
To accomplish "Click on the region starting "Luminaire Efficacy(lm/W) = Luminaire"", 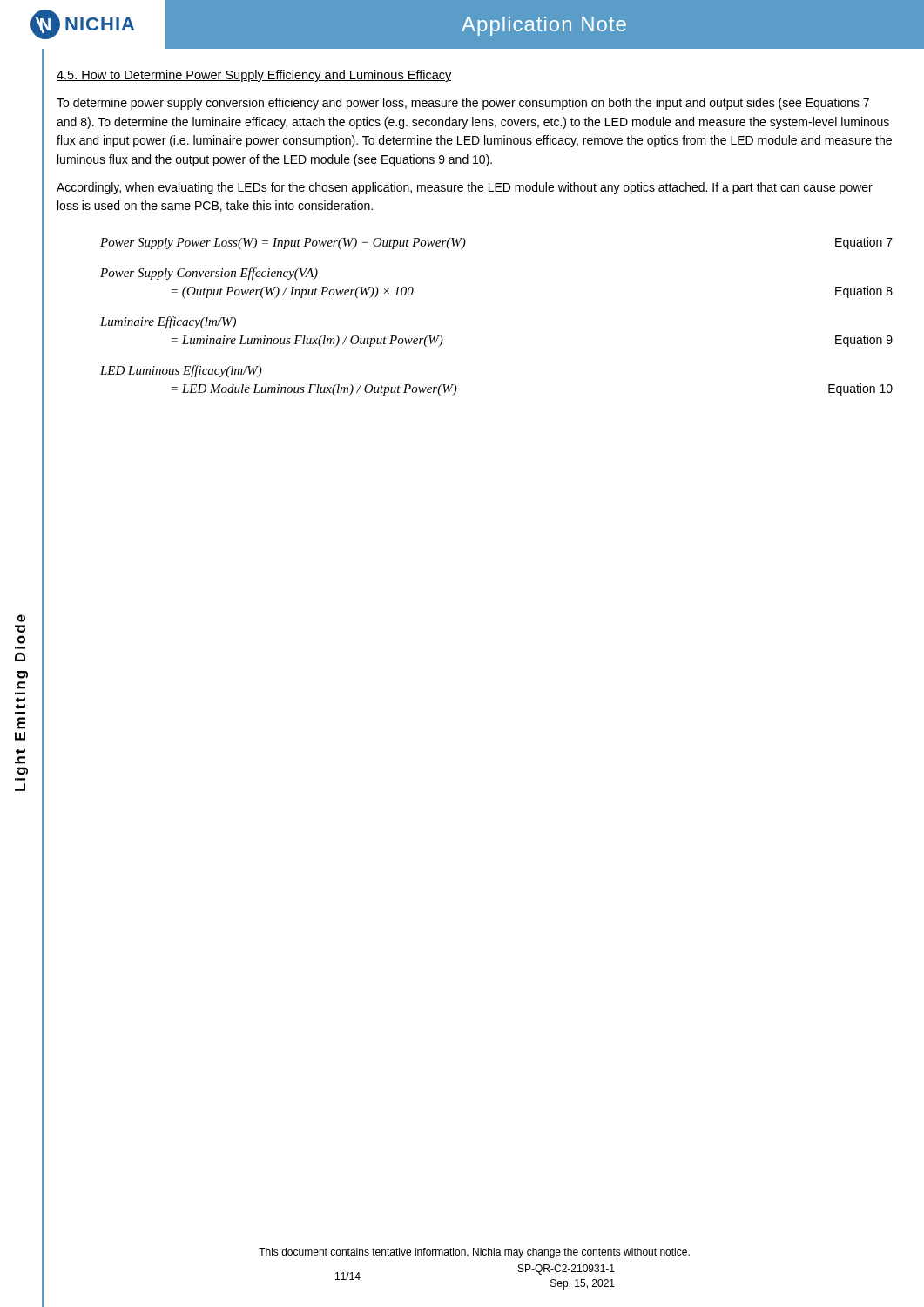I will (168, 322).
